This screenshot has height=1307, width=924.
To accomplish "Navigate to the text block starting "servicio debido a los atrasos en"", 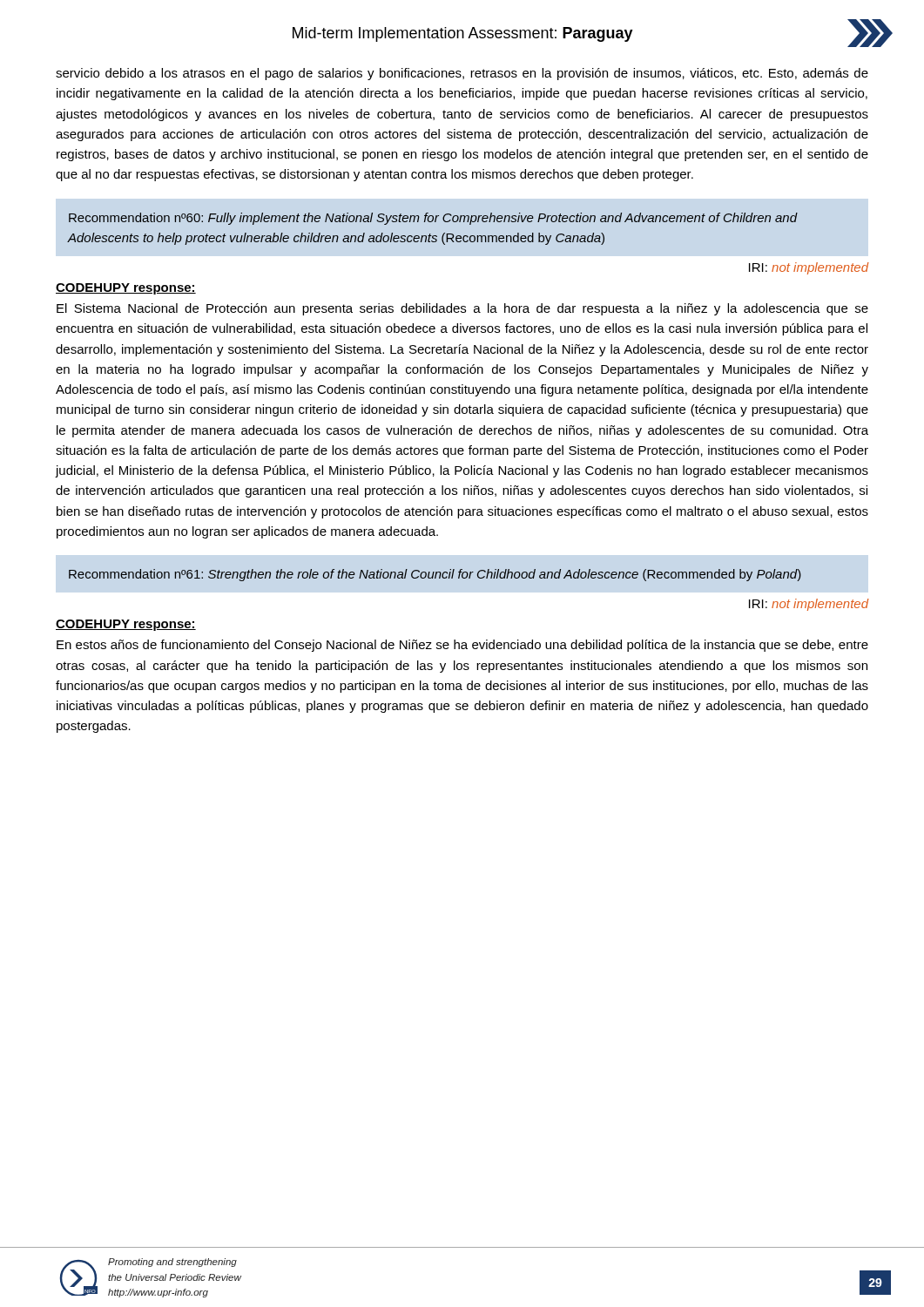I will pos(462,123).
